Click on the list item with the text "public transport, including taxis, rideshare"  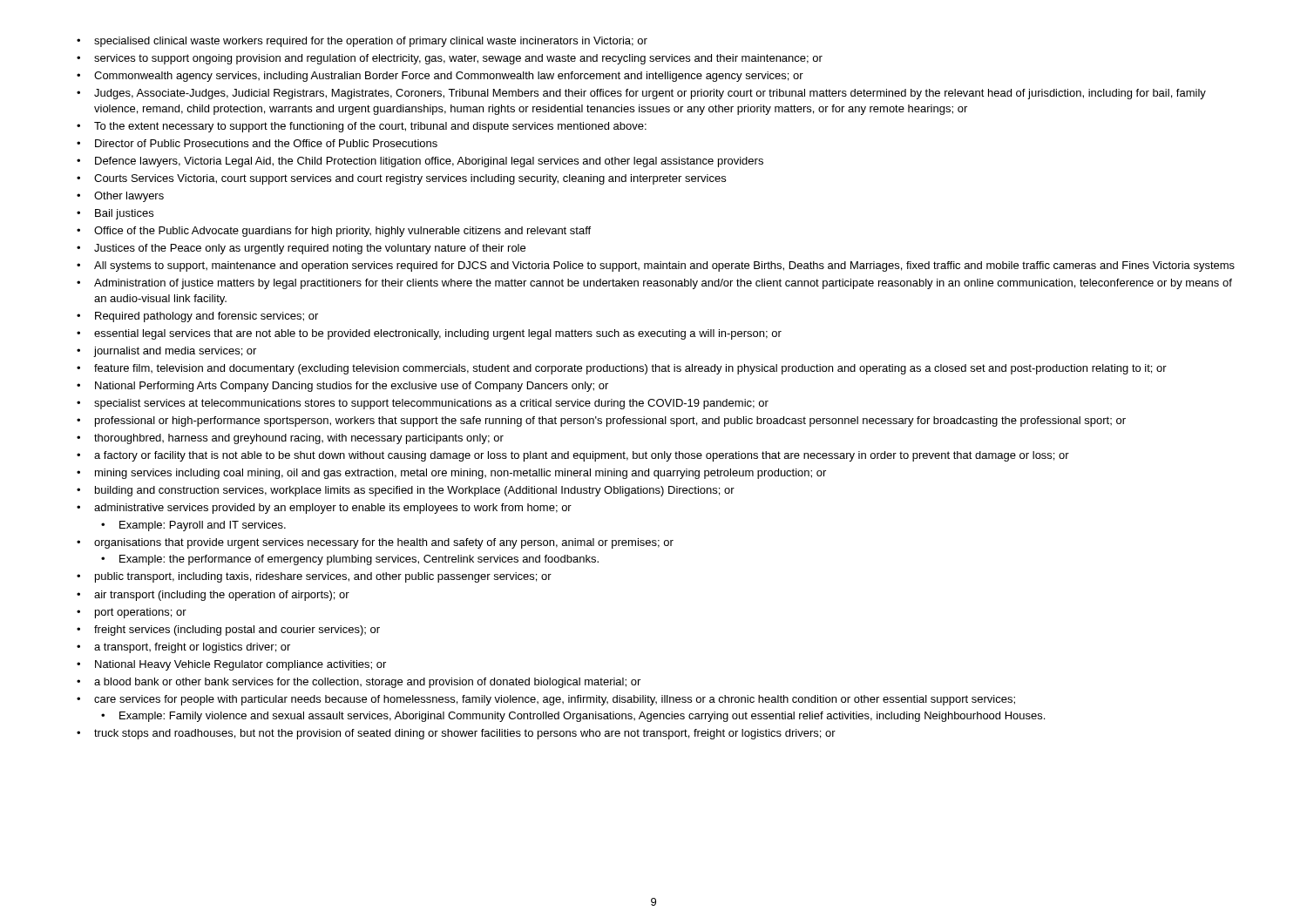323,576
